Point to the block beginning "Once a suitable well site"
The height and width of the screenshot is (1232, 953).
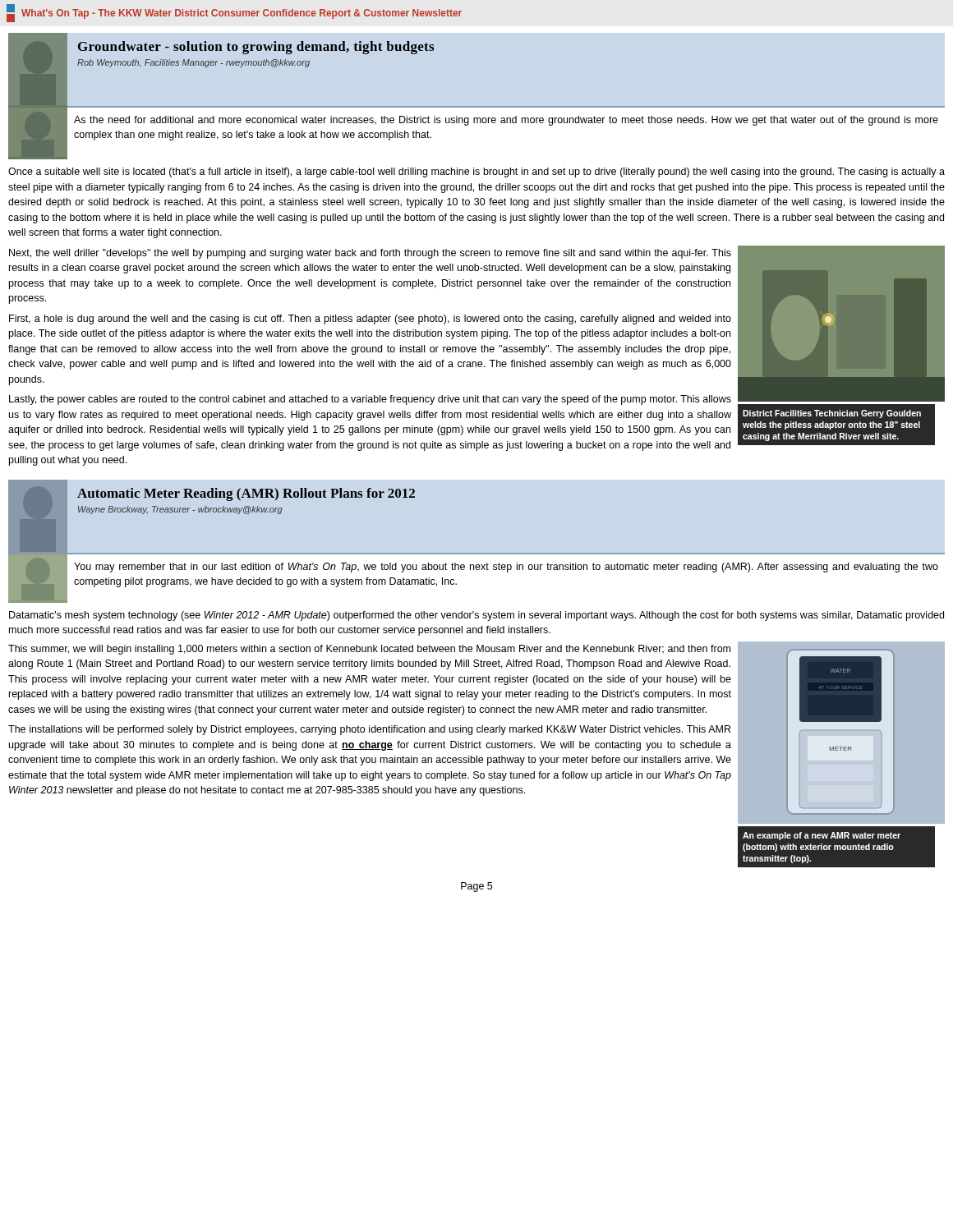(476, 202)
